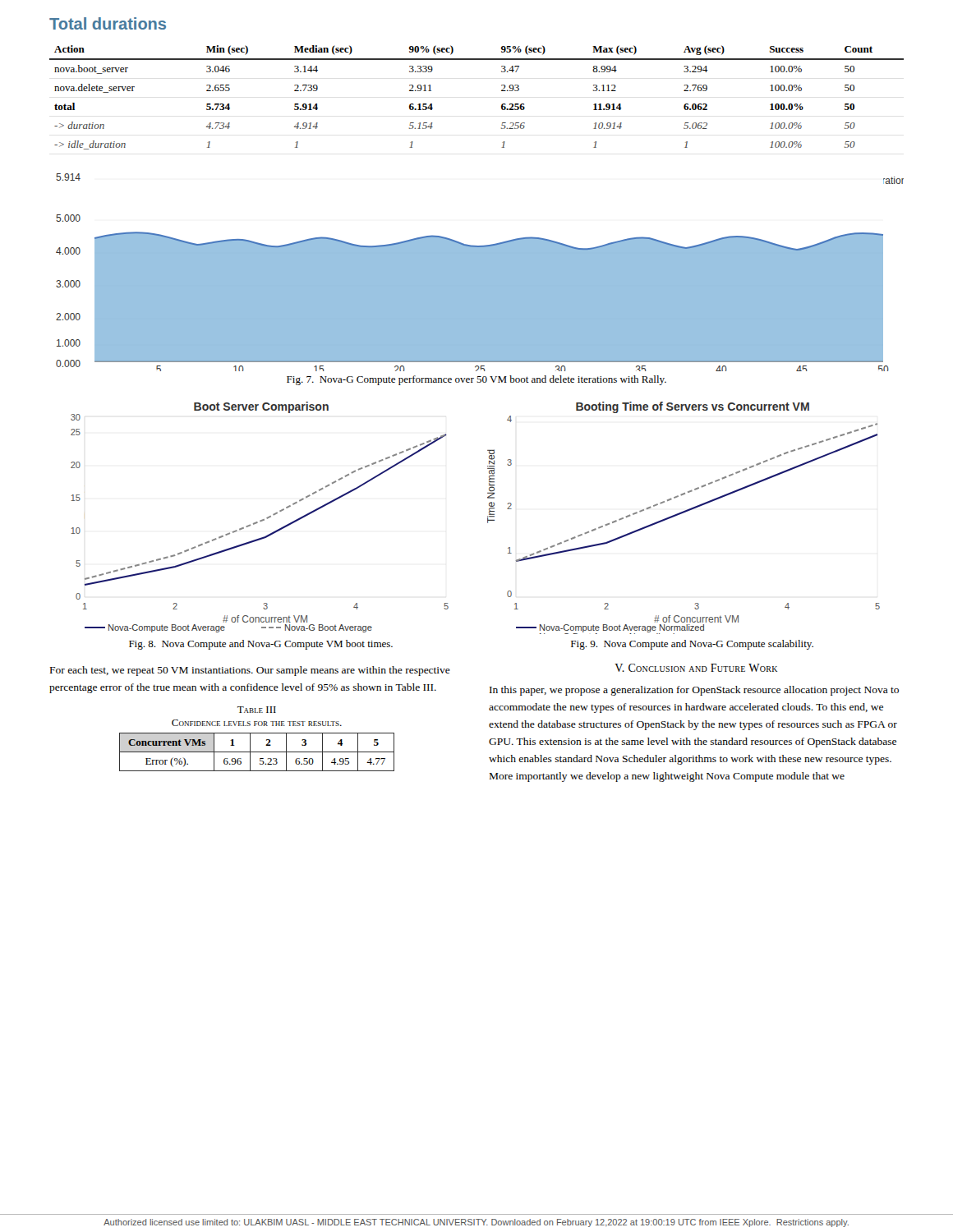Where is the section header that starts "V. Conclusion and"?

tap(696, 668)
